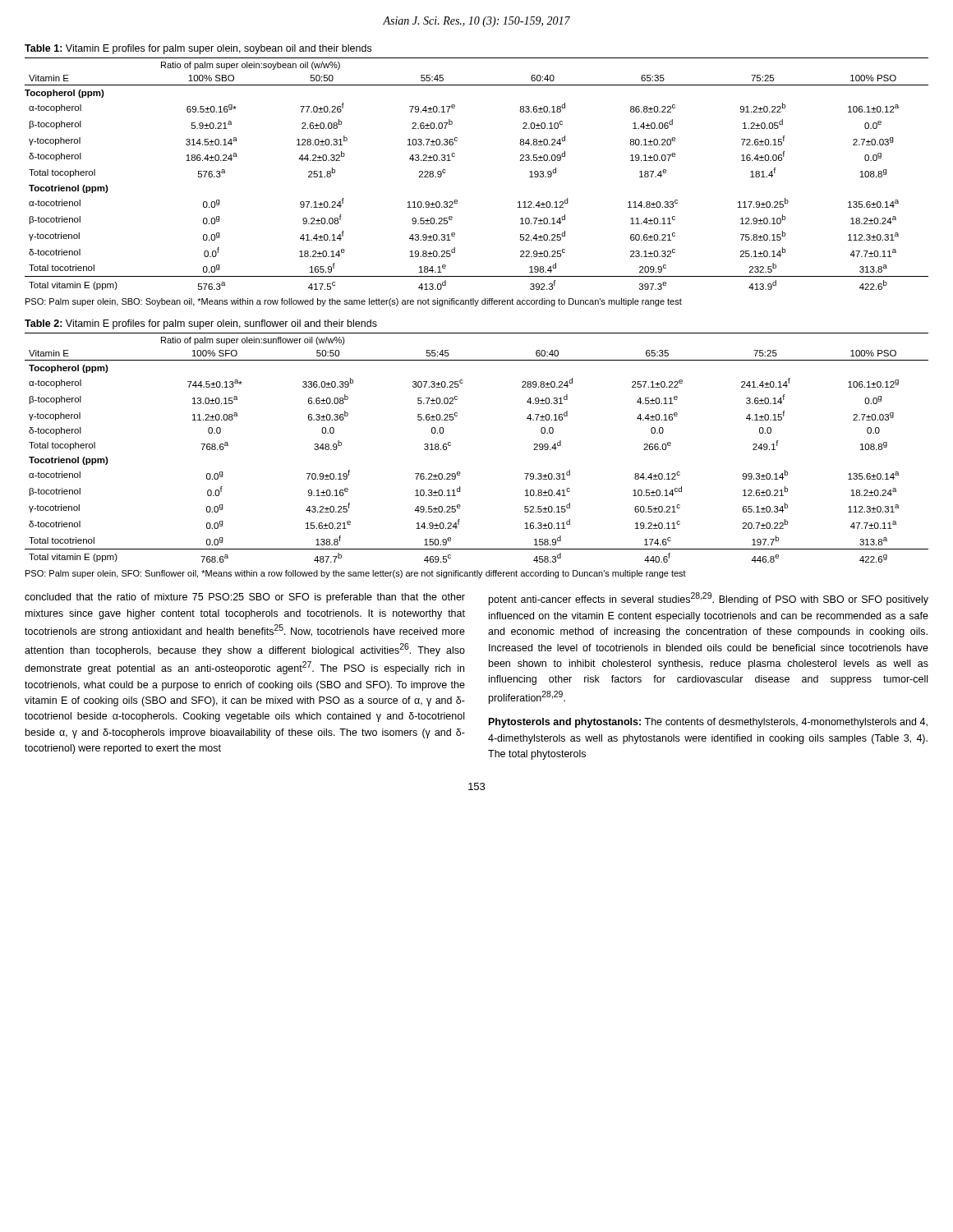Point to the block beginning "concluded that the ratio of mixture 75"
This screenshot has height=1232, width=953.
pos(245,673)
